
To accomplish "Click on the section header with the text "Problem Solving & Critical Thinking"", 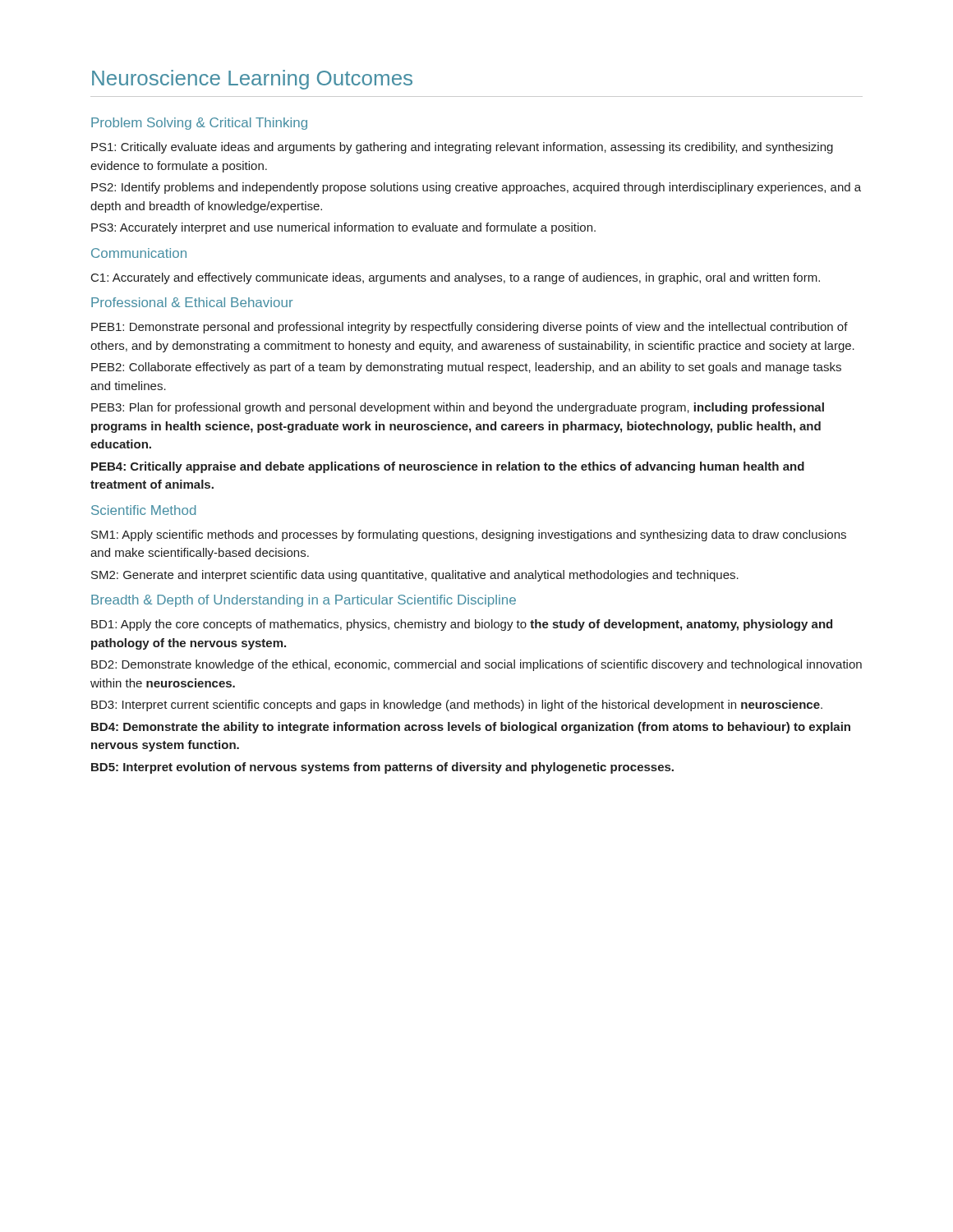I will point(199,124).
